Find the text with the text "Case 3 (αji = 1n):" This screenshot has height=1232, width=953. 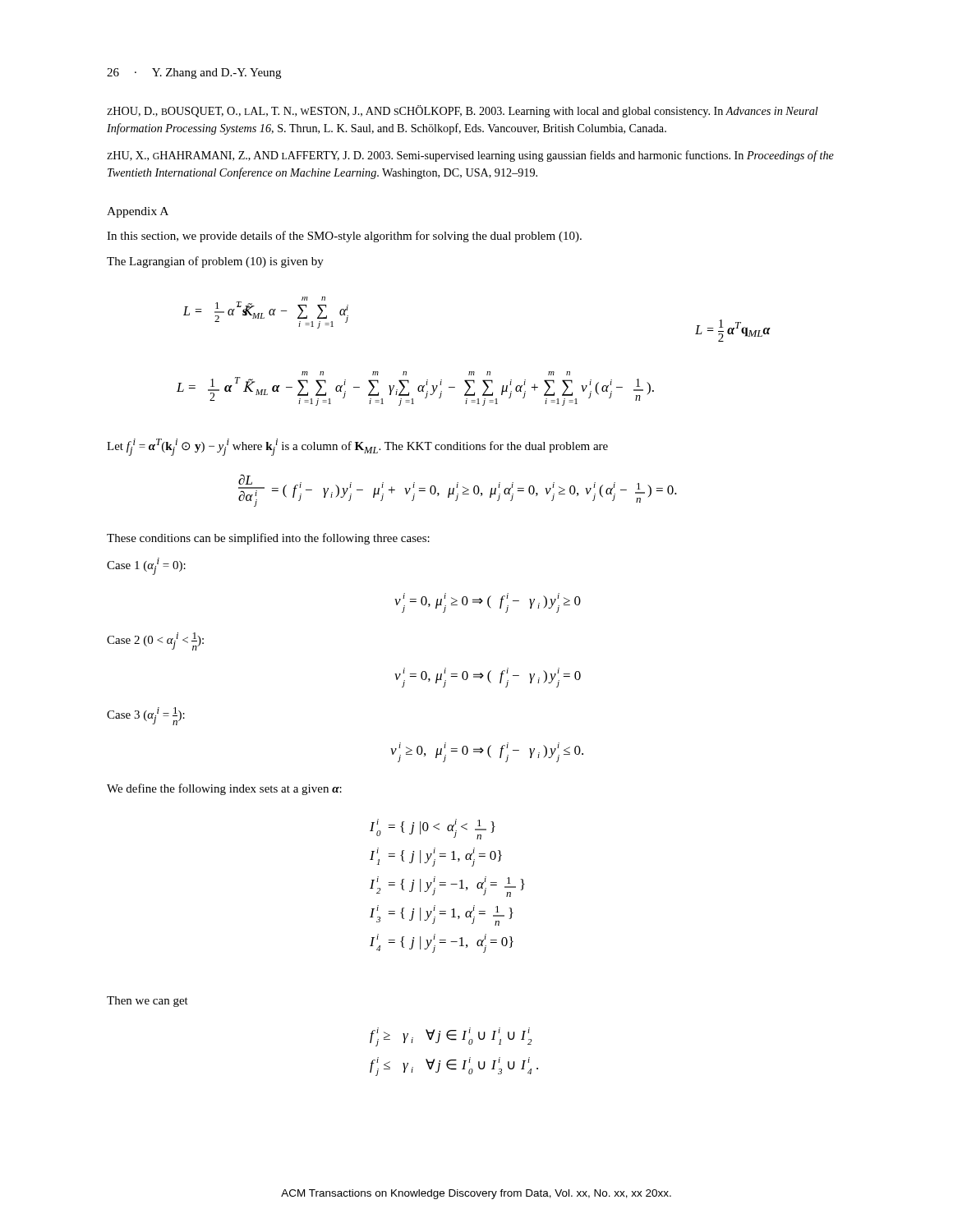[146, 716]
